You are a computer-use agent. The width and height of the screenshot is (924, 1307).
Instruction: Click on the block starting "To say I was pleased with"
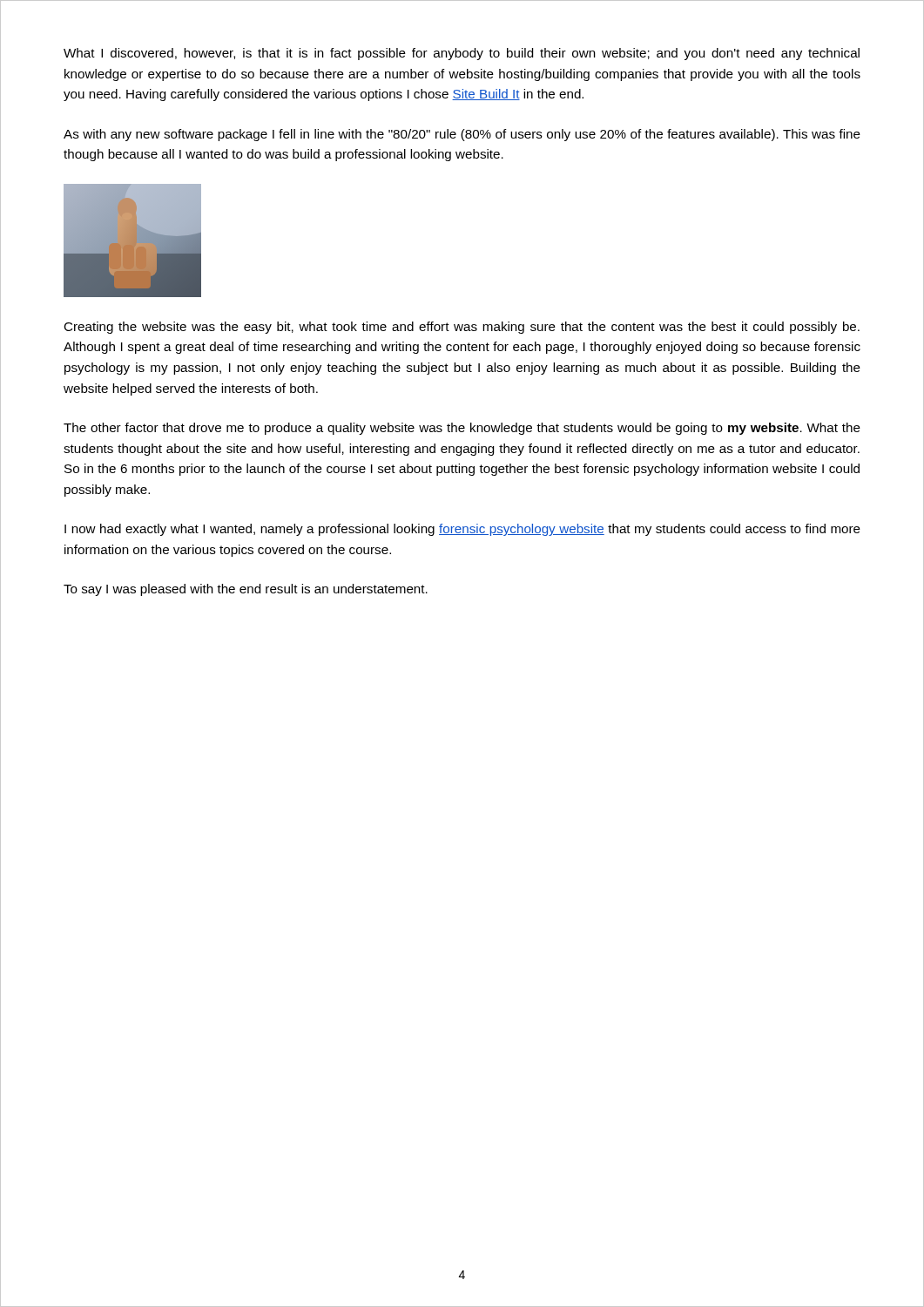tap(246, 589)
